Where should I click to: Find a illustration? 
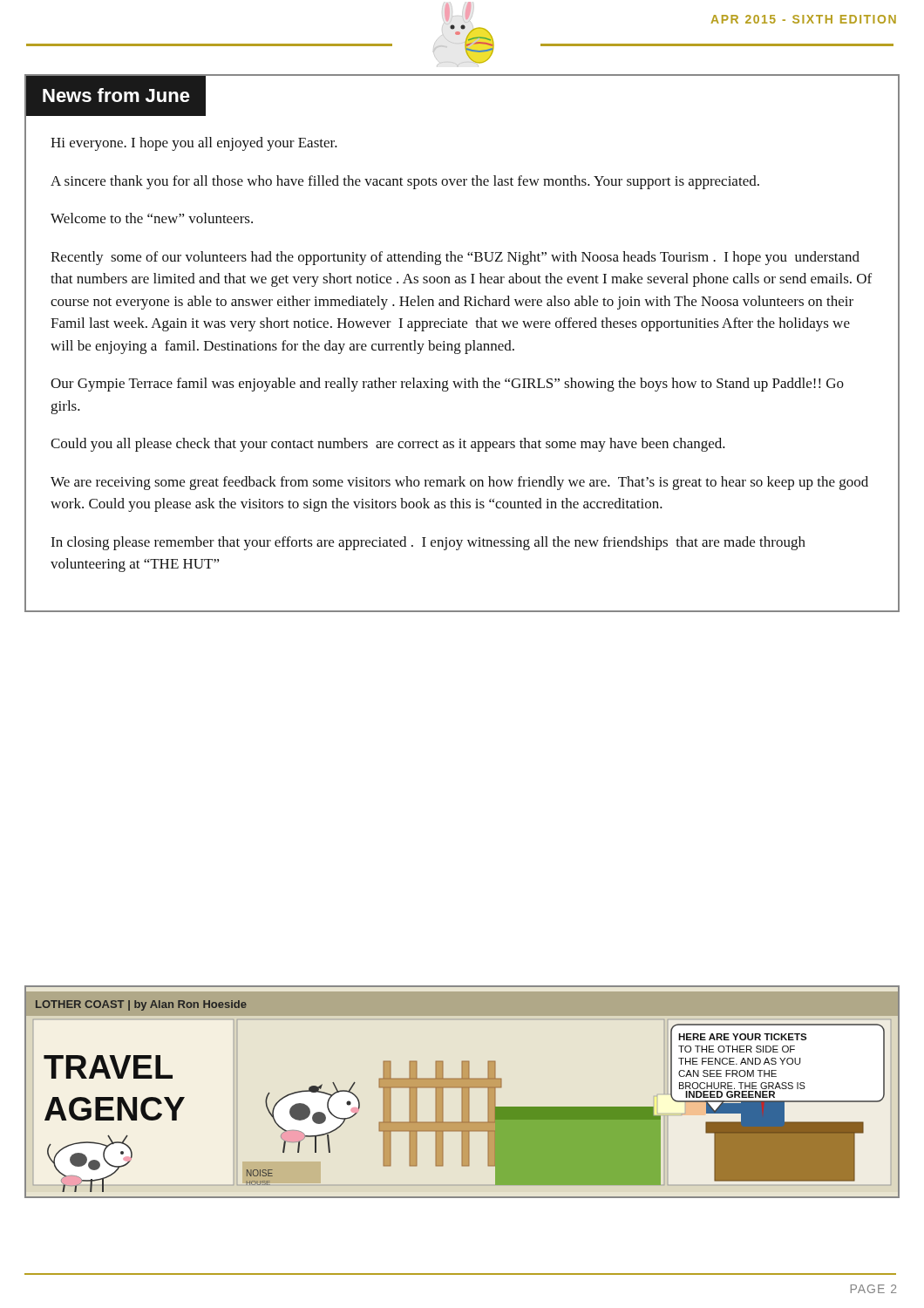tap(462, 1092)
